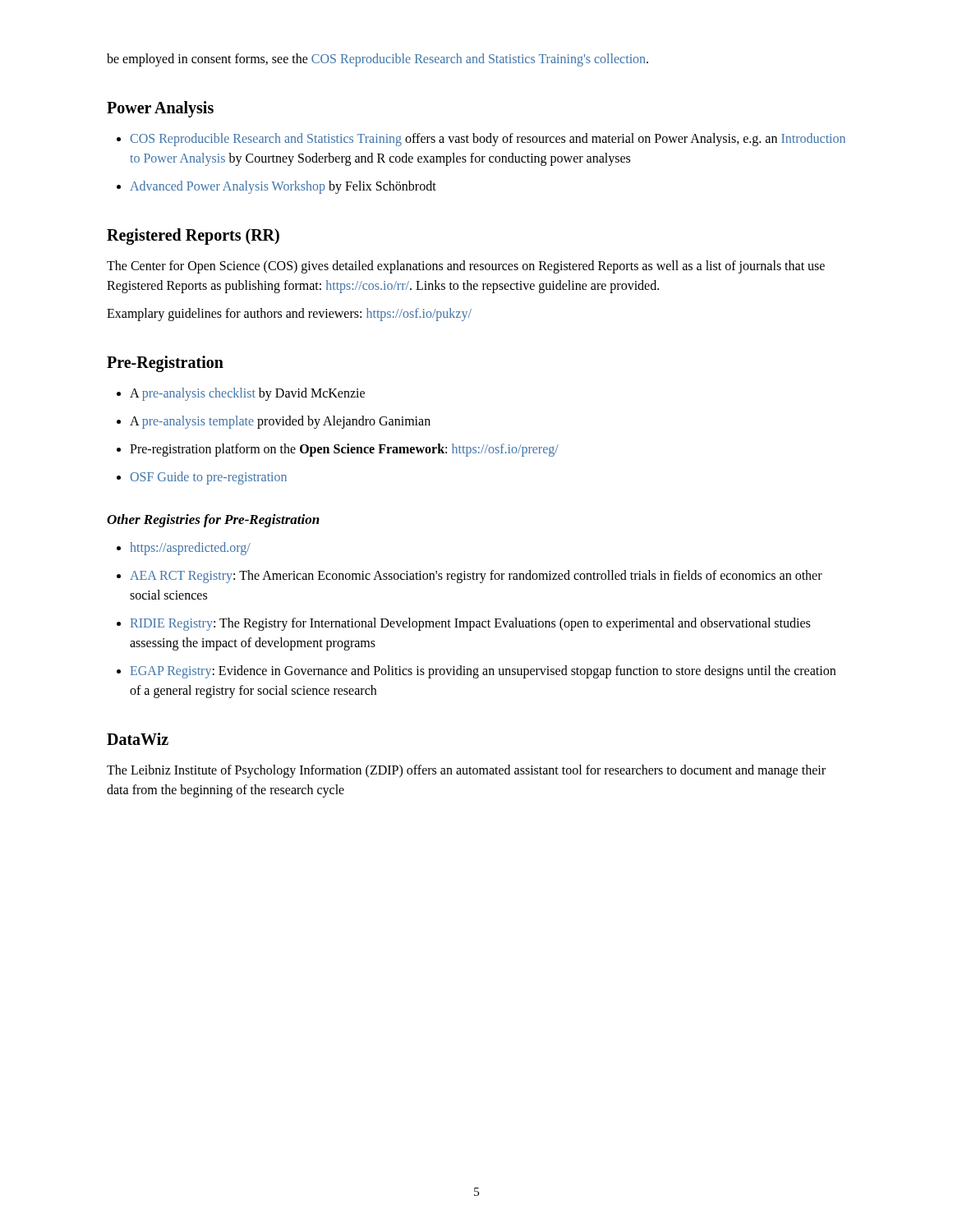The width and height of the screenshot is (953, 1232).
Task: Click on the element starting "COS Reproducible Research"
Action: (x=488, y=148)
